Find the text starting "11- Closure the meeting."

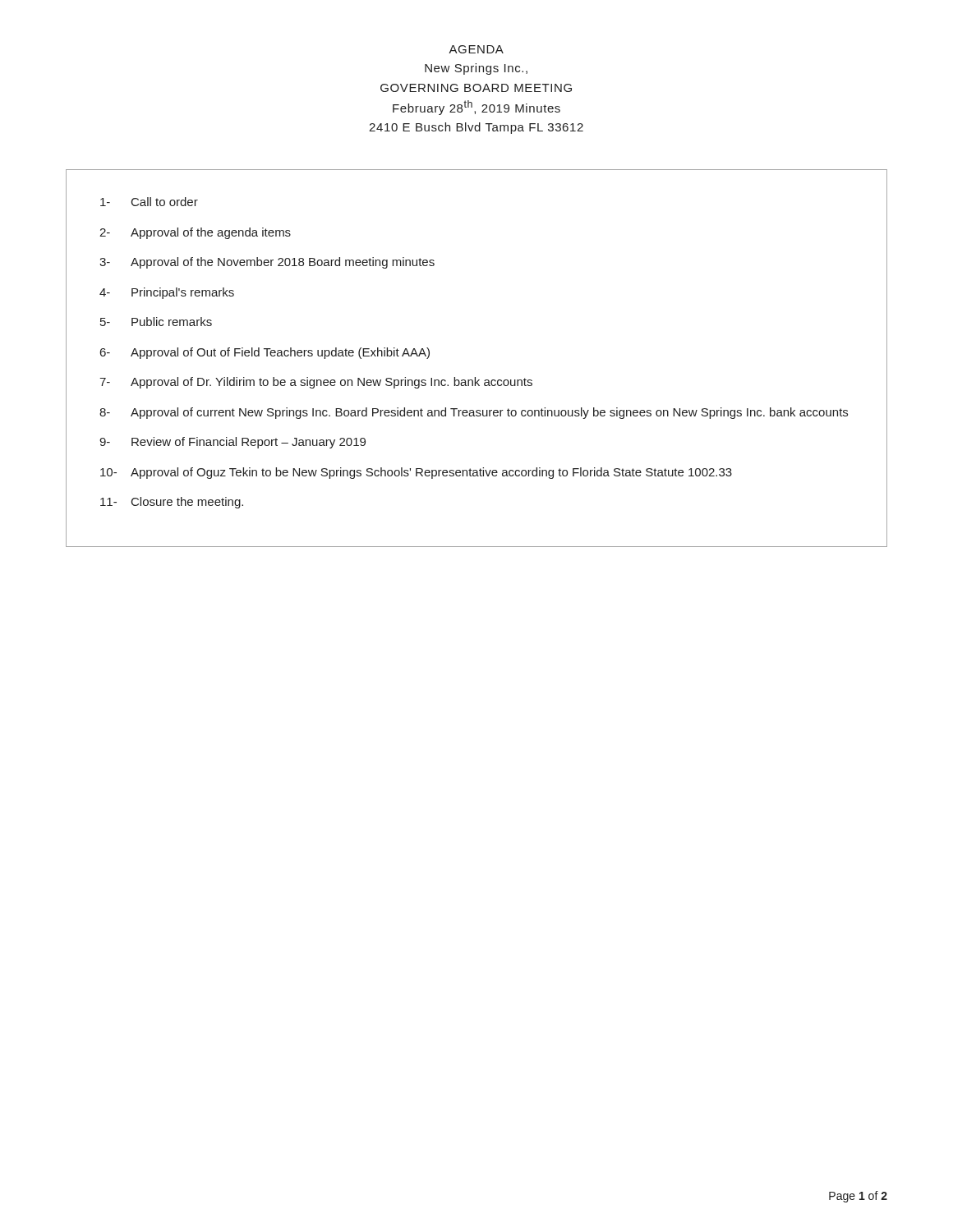(x=172, y=503)
